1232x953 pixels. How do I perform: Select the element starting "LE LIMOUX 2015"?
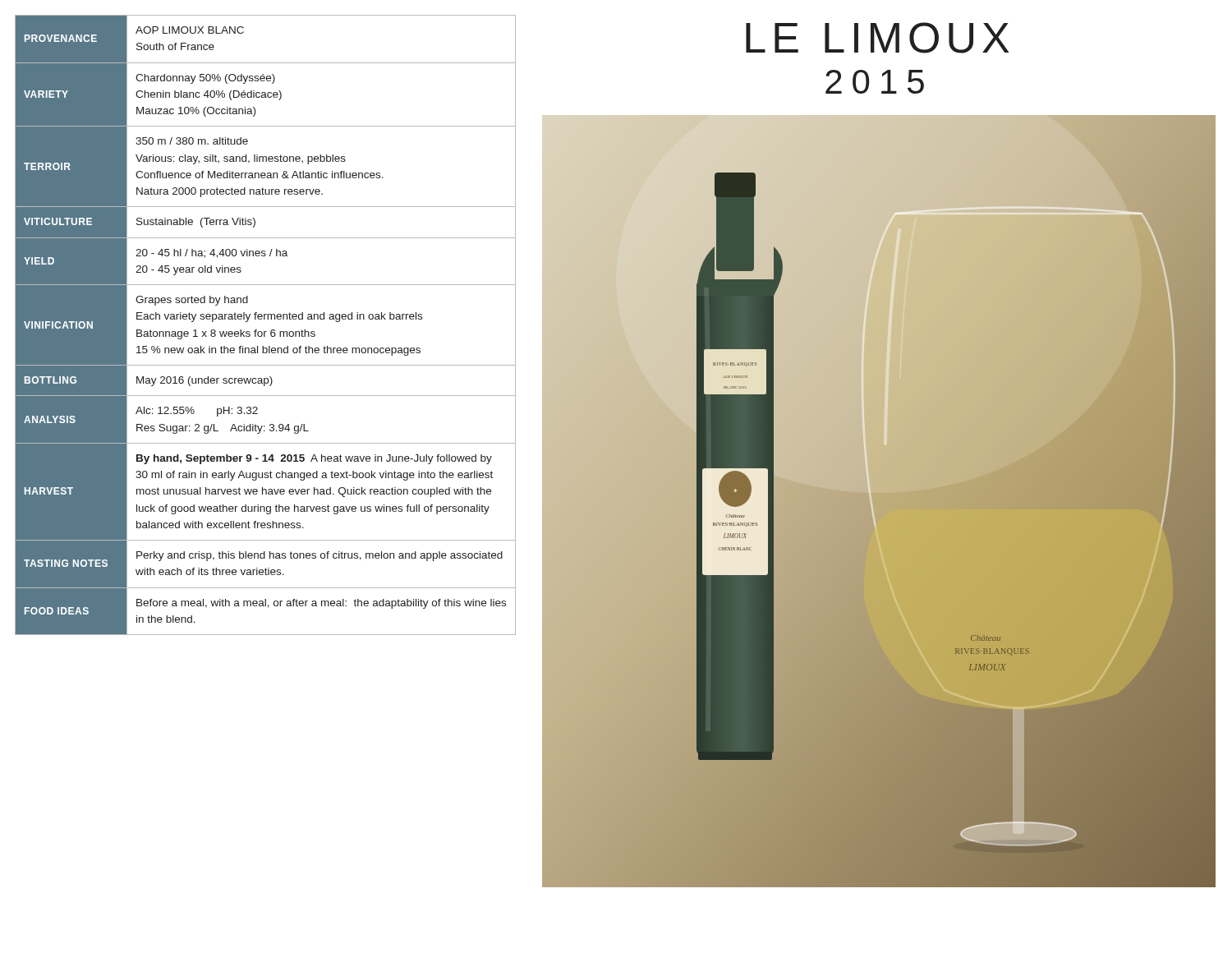click(879, 59)
